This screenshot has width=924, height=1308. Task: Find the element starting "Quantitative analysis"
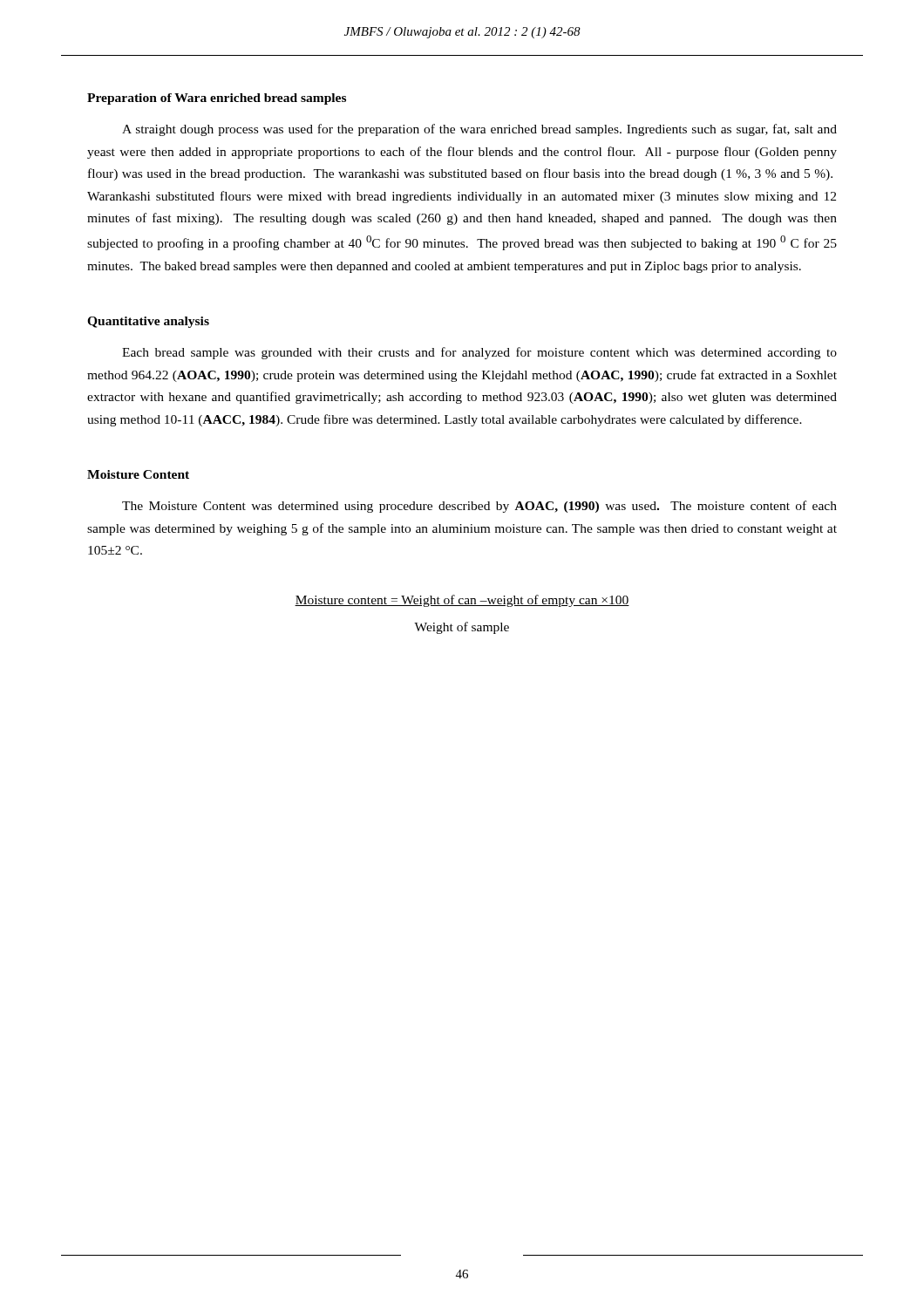(148, 321)
